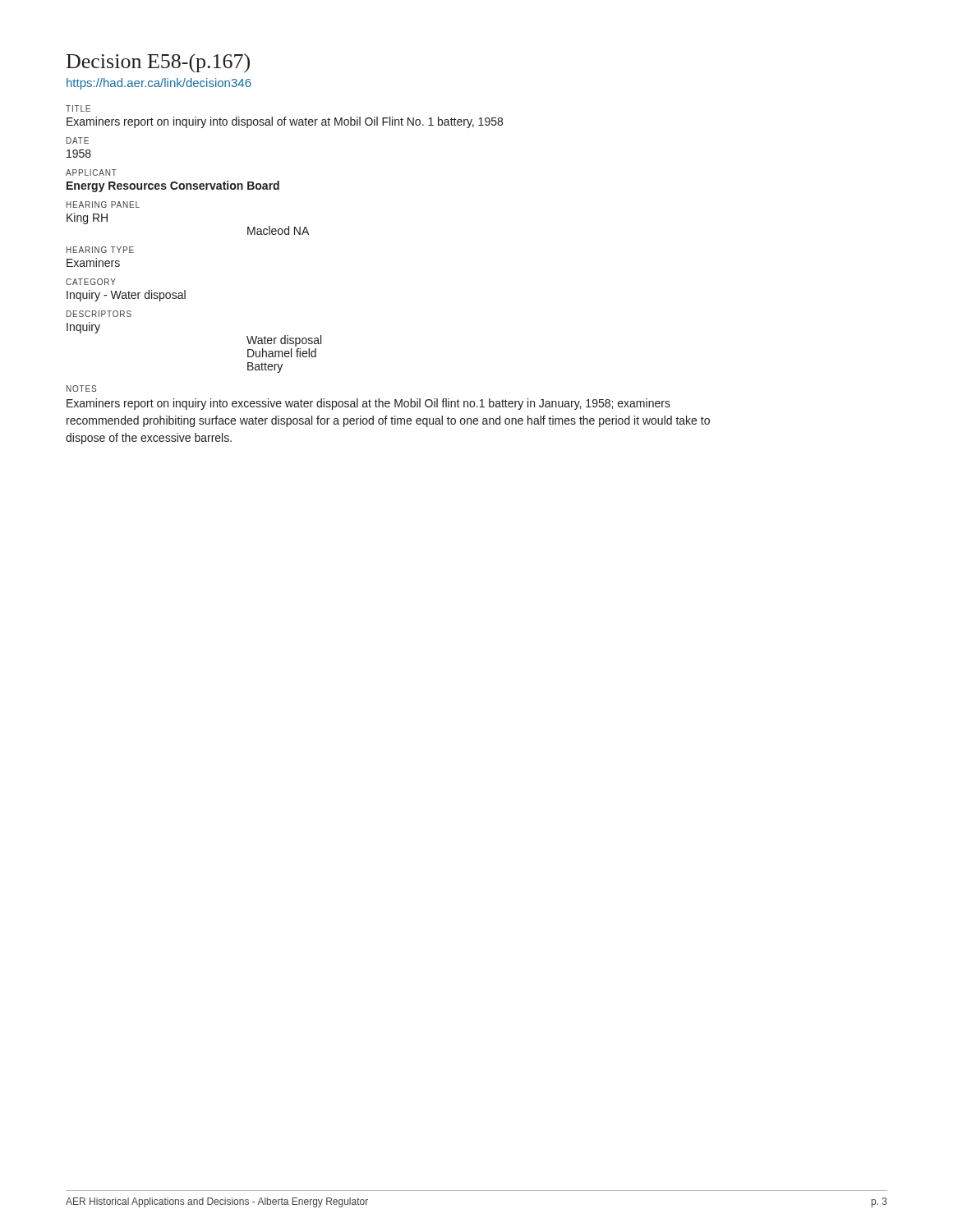This screenshot has height=1232, width=953.
Task: Locate the text containing "King RH"
Action: pos(87,218)
